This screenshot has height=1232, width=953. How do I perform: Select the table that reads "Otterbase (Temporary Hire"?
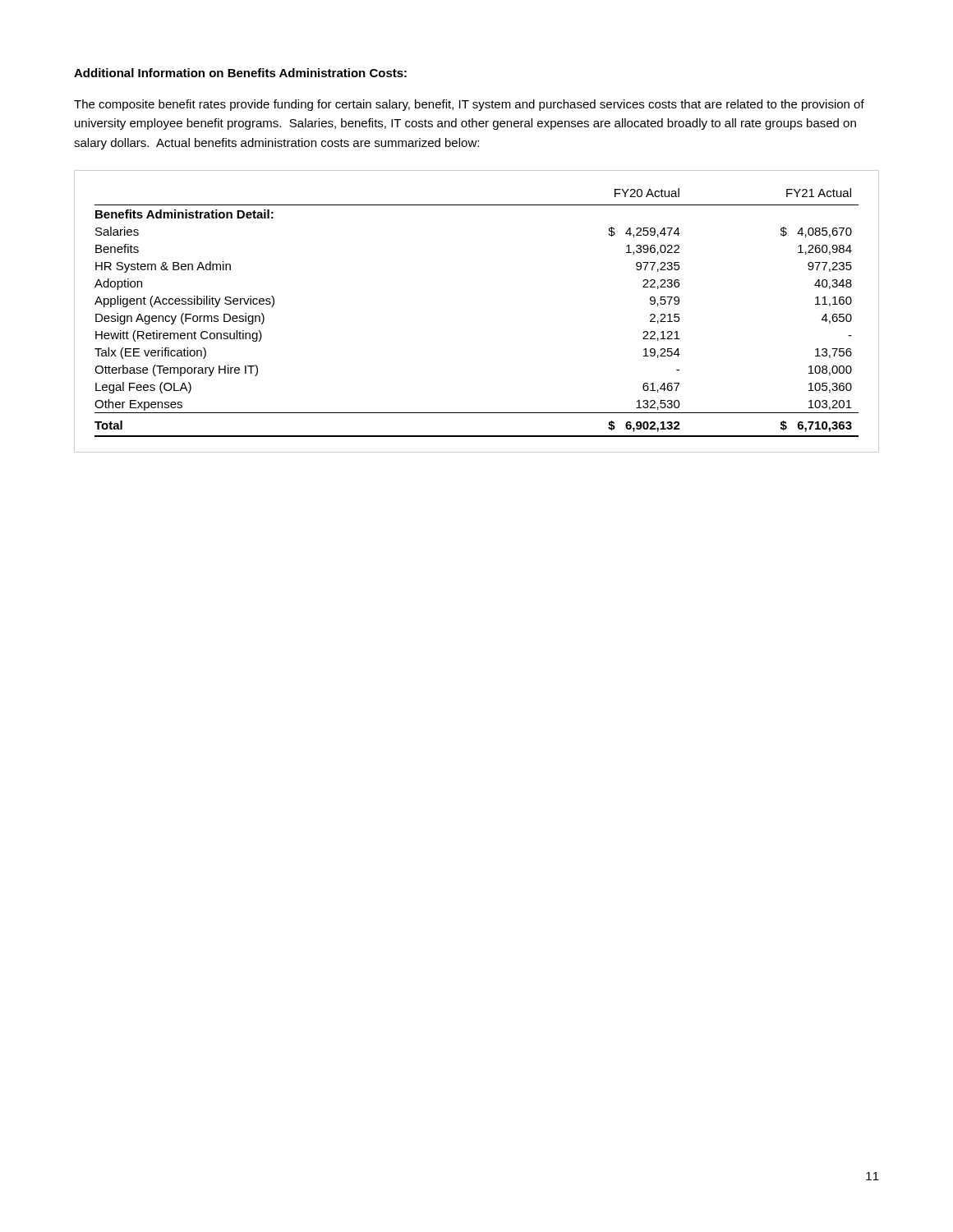pyautogui.click(x=476, y=311)
